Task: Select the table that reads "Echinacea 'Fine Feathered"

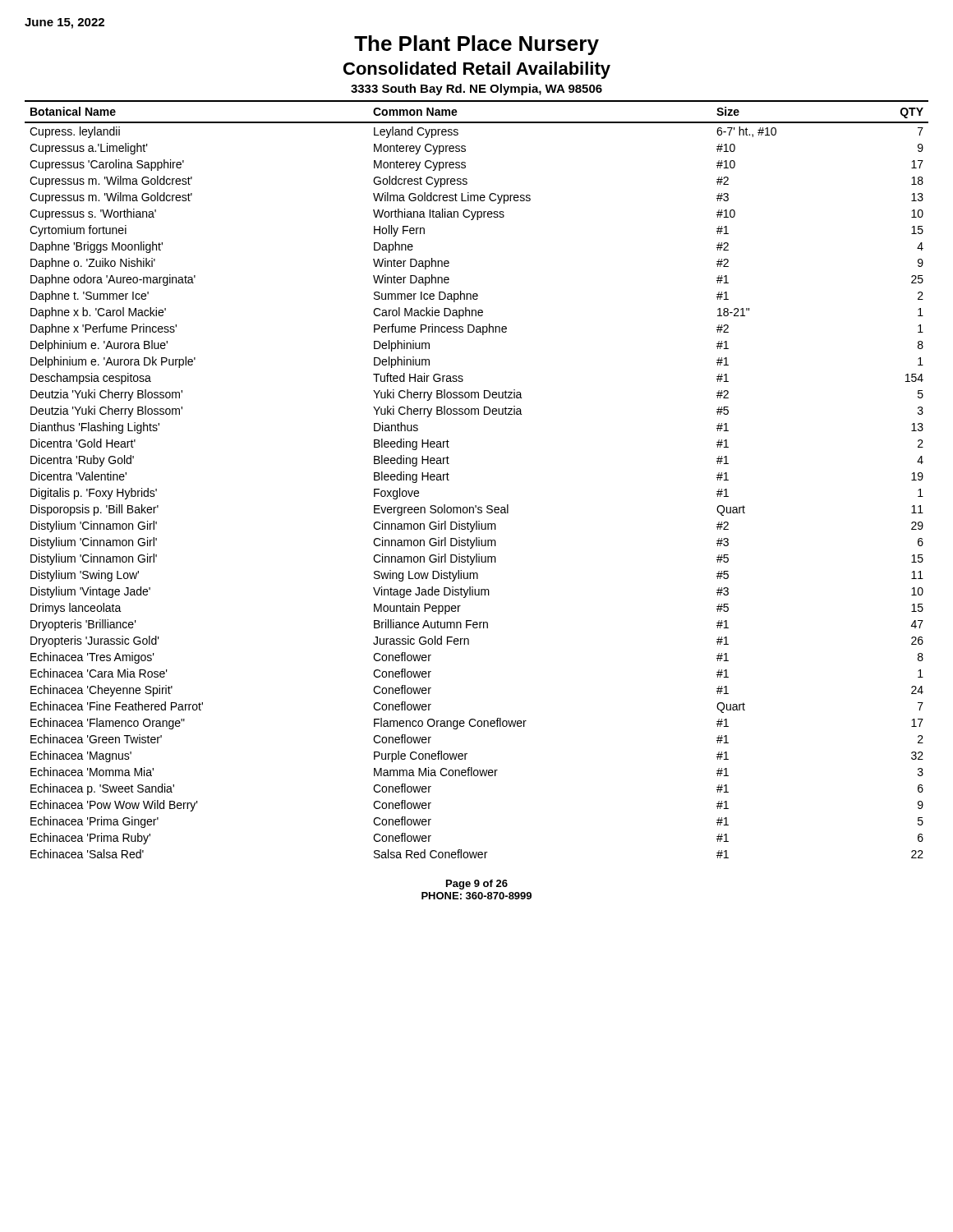Action: tap(476, 481)
